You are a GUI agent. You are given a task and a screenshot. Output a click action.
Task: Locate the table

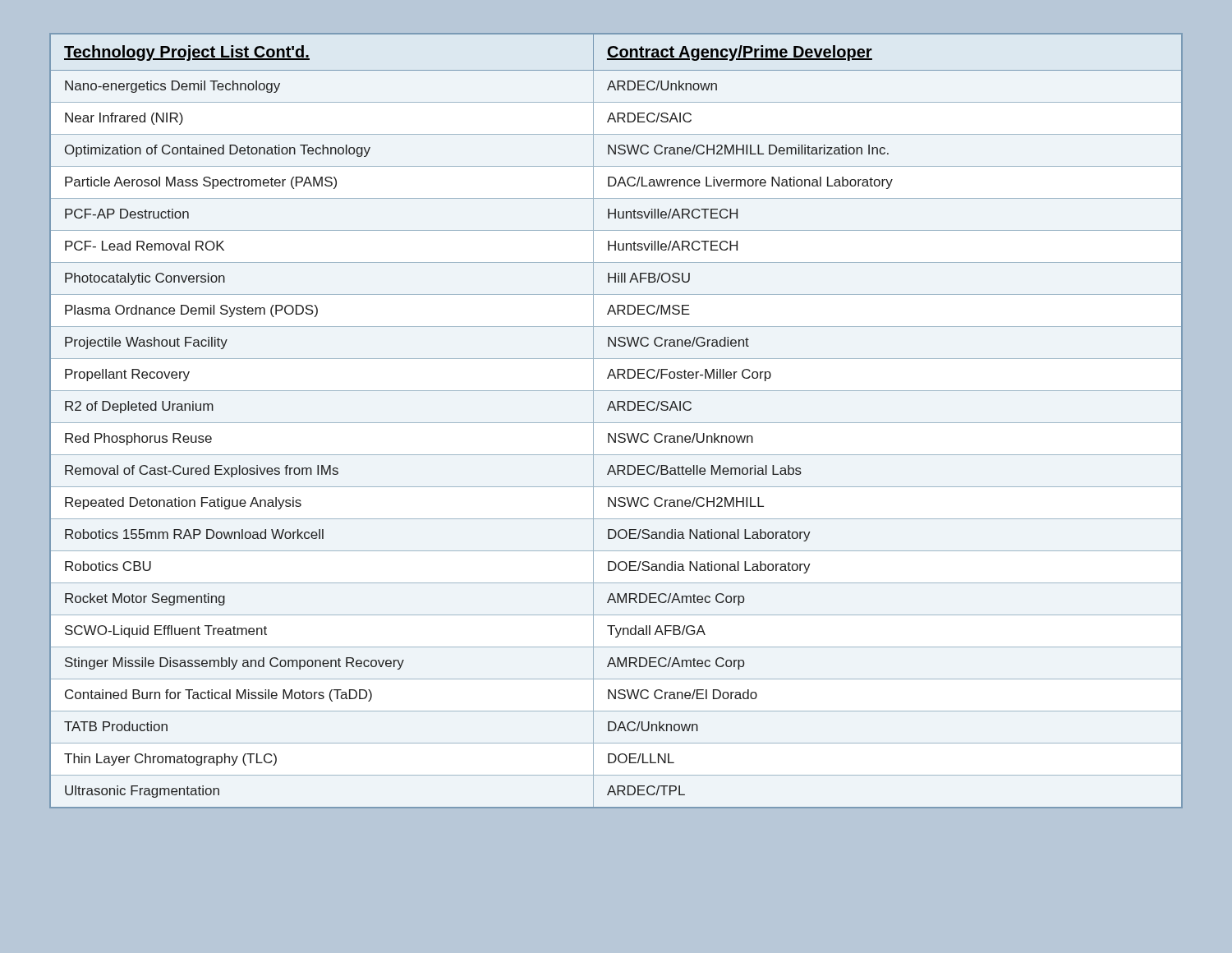click(x=616, y=421)
